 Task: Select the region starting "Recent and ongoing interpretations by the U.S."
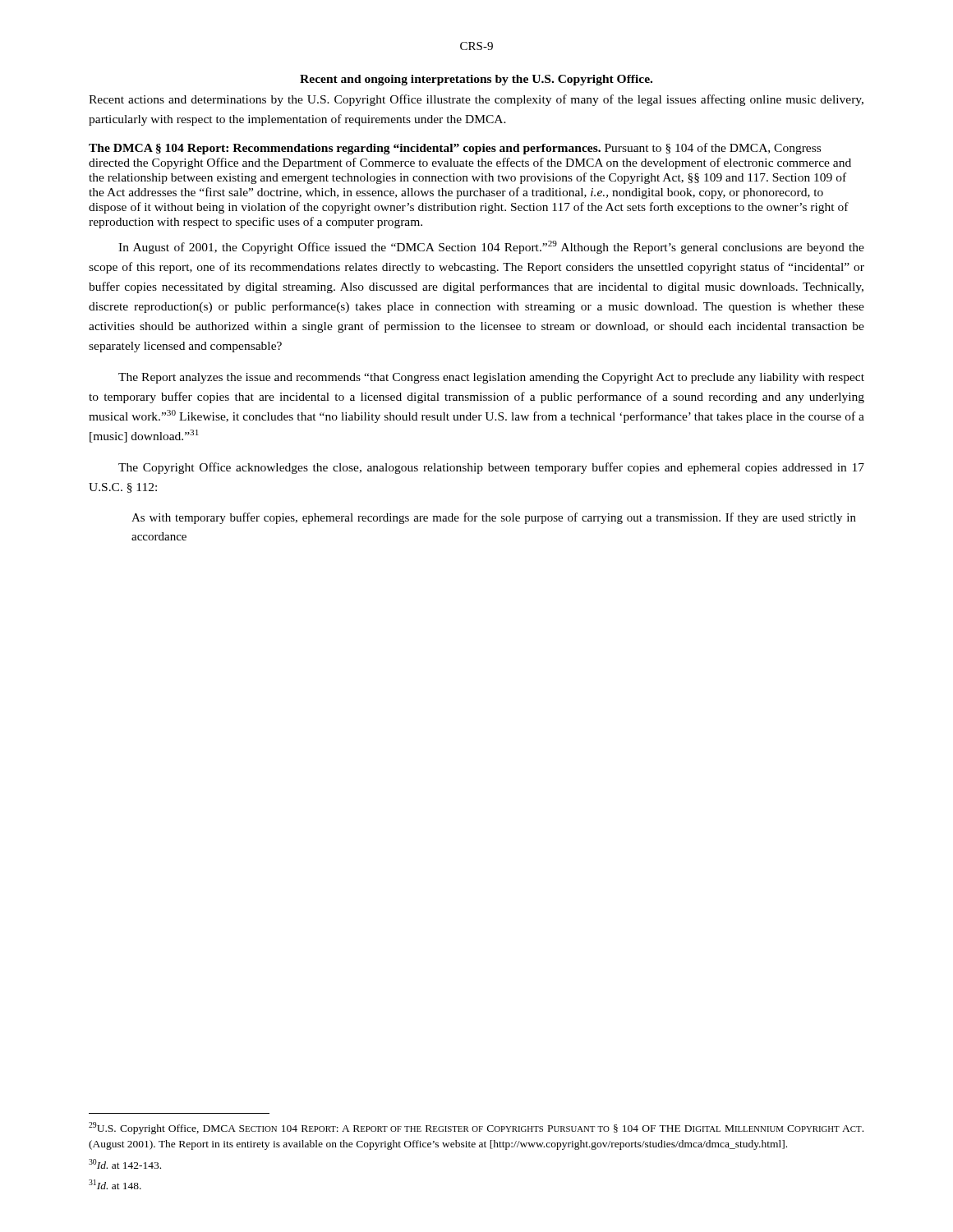pyautogui.click(x=476, y=78)
